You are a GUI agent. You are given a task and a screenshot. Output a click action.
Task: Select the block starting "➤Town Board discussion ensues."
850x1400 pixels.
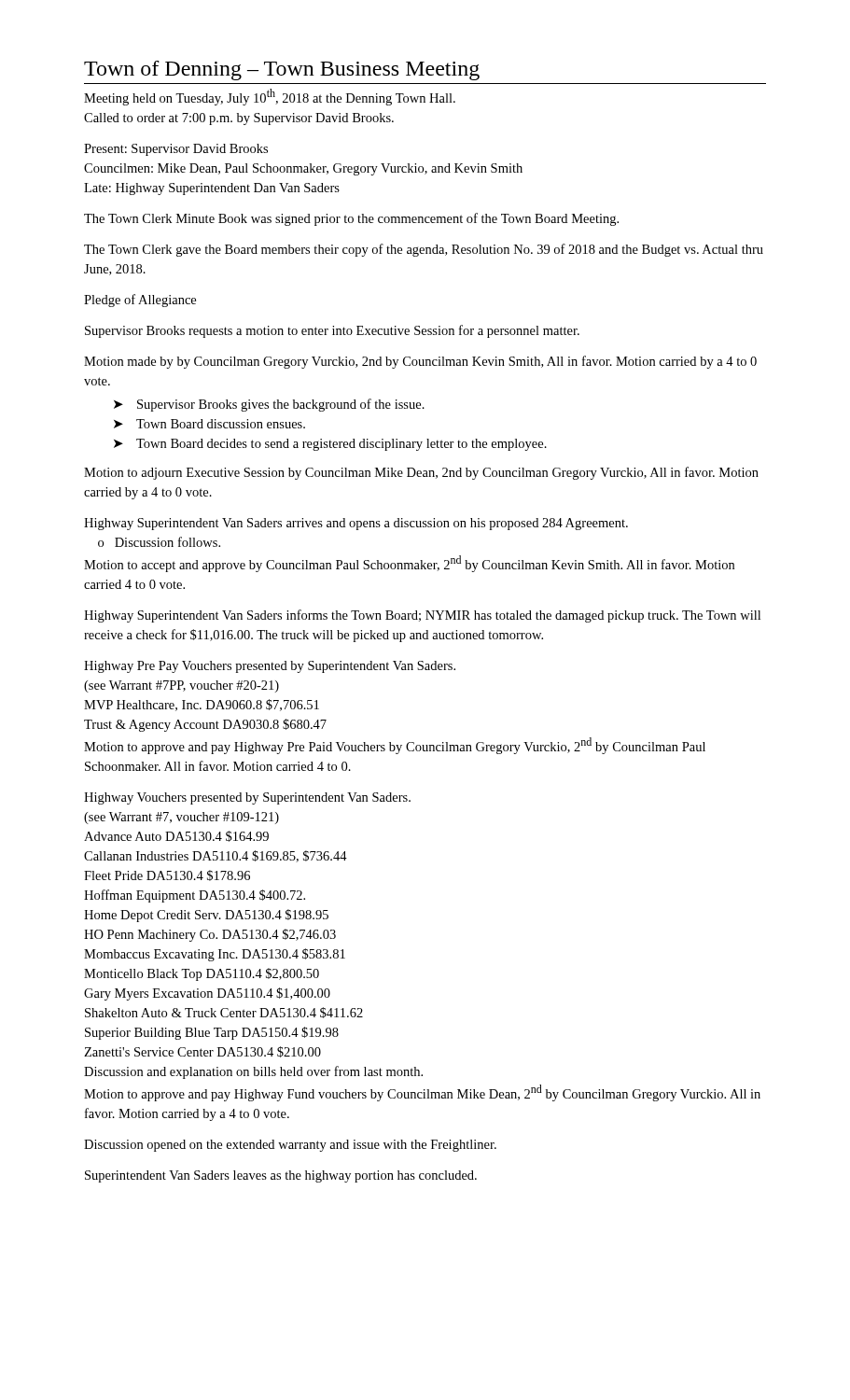(209, 424)
